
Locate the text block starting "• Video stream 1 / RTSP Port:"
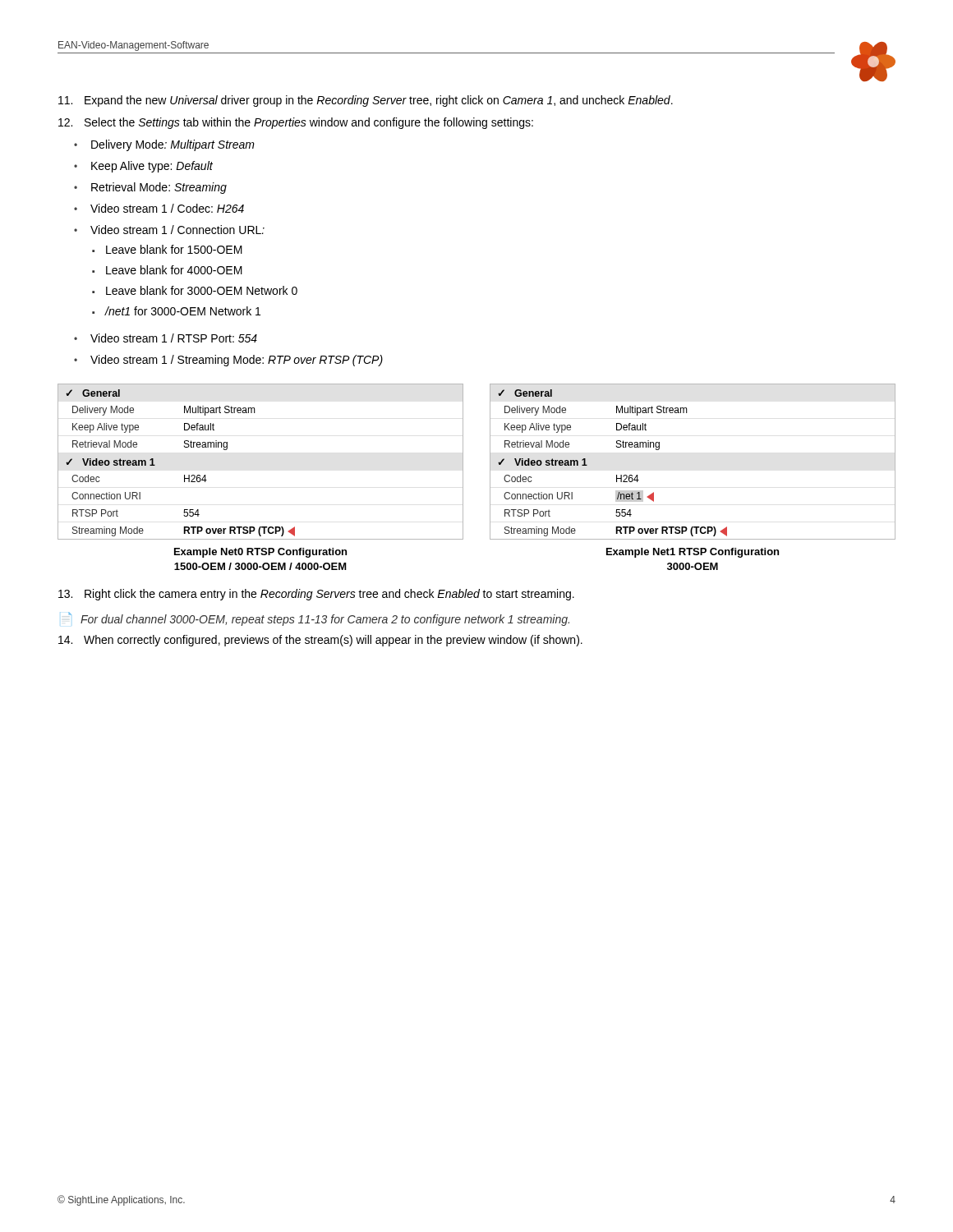pyautogui.click(x=166, y=338)
